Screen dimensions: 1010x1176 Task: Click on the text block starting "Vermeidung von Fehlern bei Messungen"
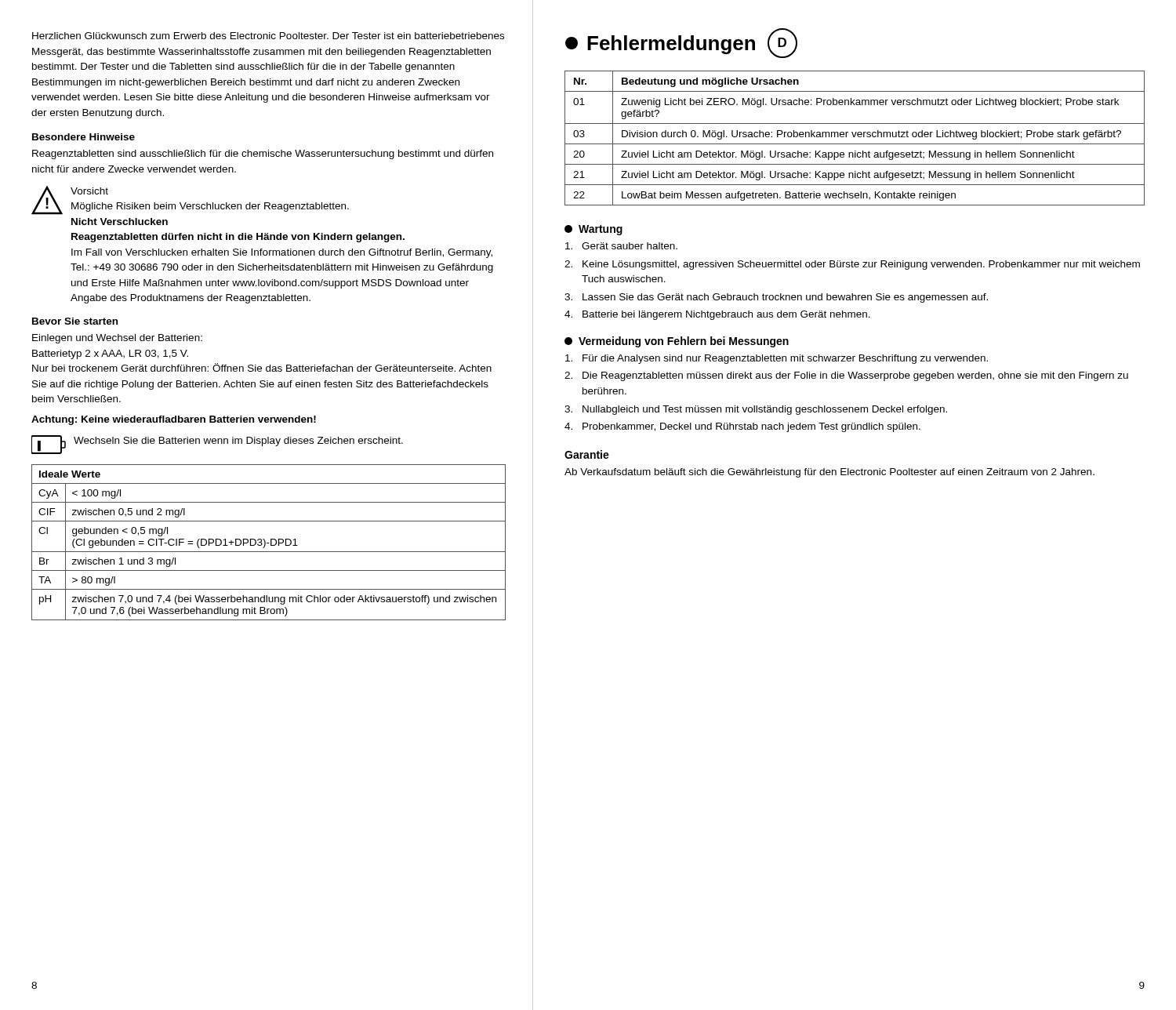[677, 341]
